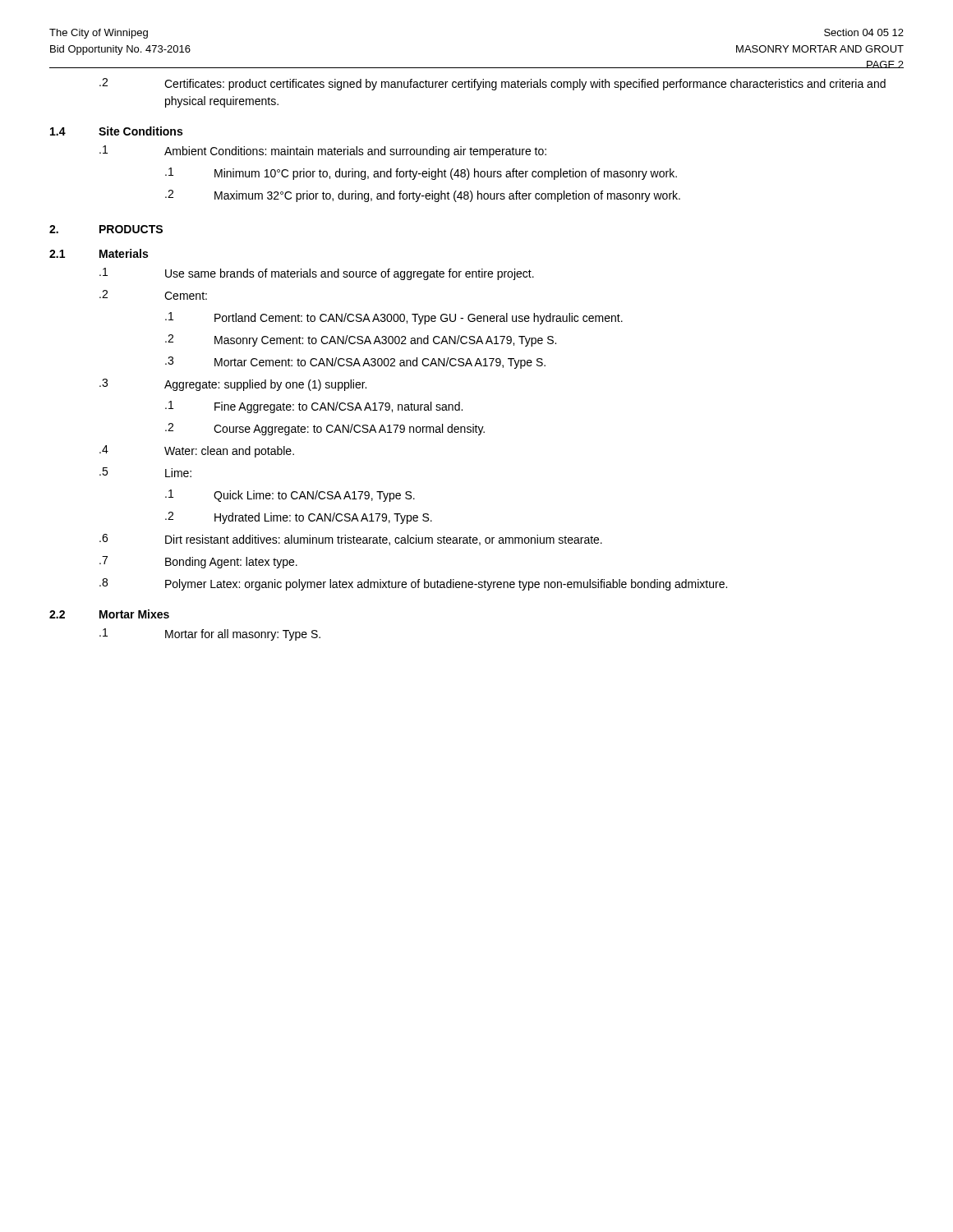This screenshot has width=953, height=1232.
Task: Point to the element starting ".4 Water: clean and potable."
Action: (x=197, y=451)
